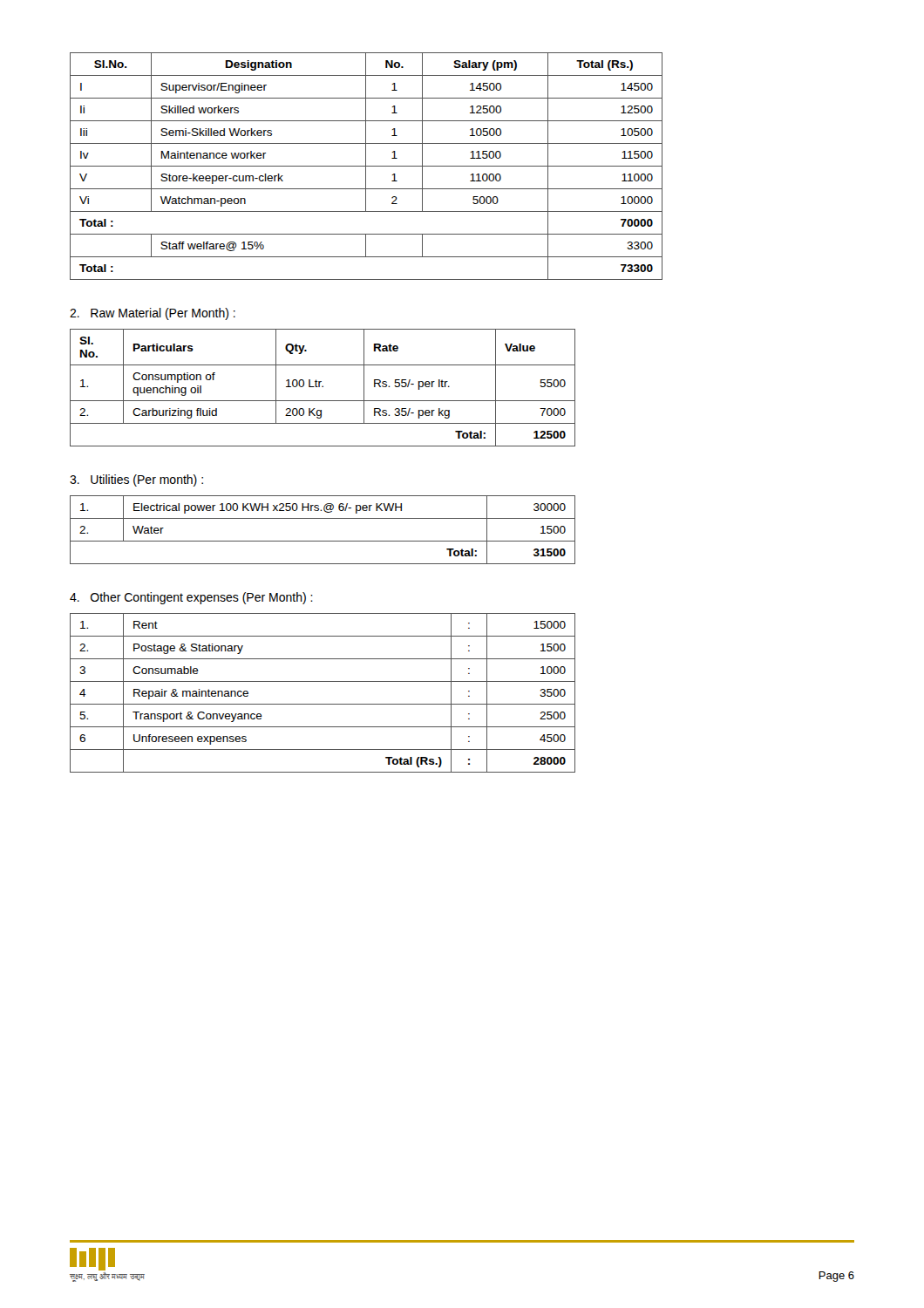Viewport: 924px width, 1308px height.
Task: Click on the table containing "Salary (pm)"
Action: tap(462, 166)
